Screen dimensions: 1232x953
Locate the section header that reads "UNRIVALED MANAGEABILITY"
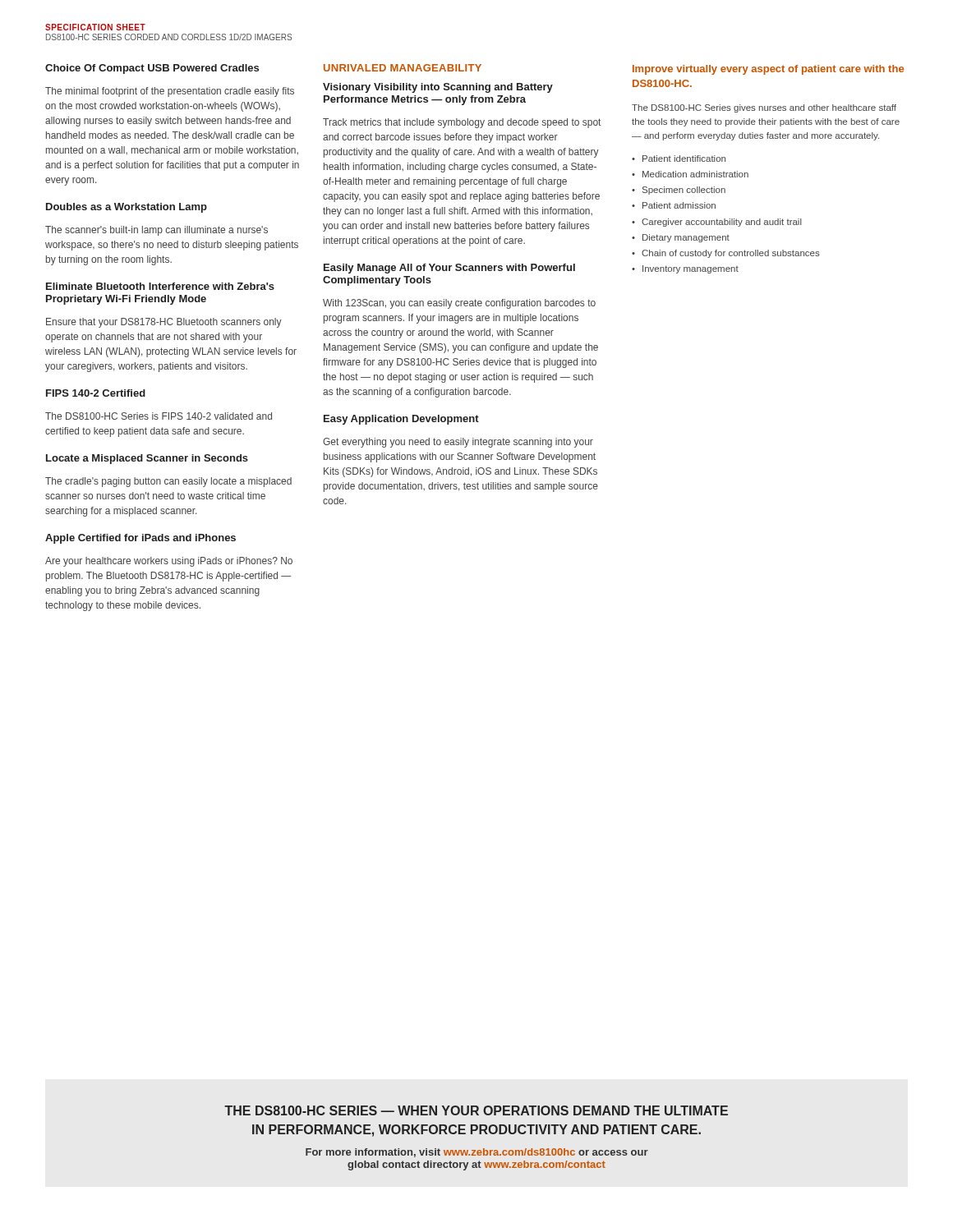tap(463, 68)
